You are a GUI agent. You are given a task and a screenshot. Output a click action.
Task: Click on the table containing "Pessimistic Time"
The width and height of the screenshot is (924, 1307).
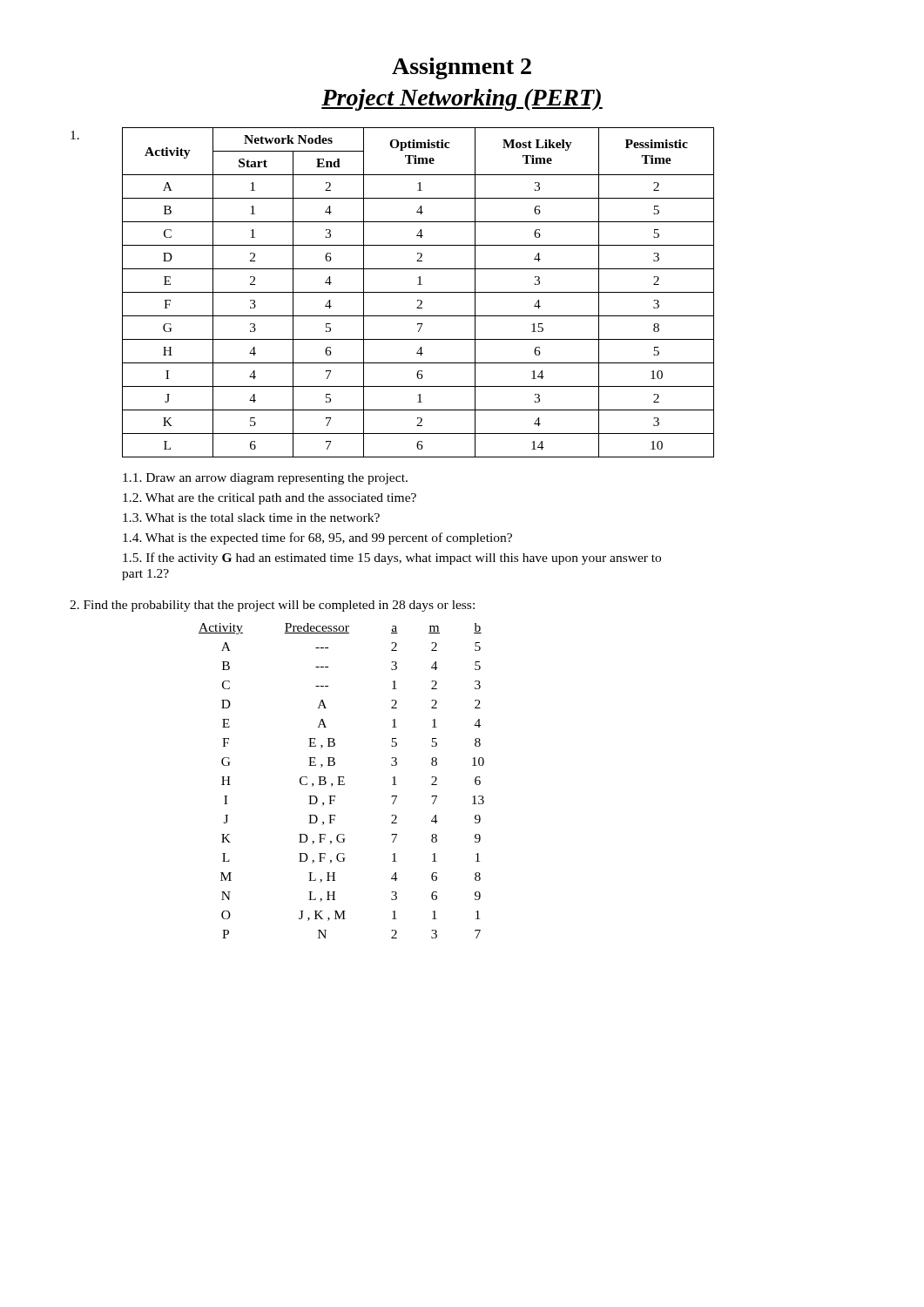pos(488,292)
